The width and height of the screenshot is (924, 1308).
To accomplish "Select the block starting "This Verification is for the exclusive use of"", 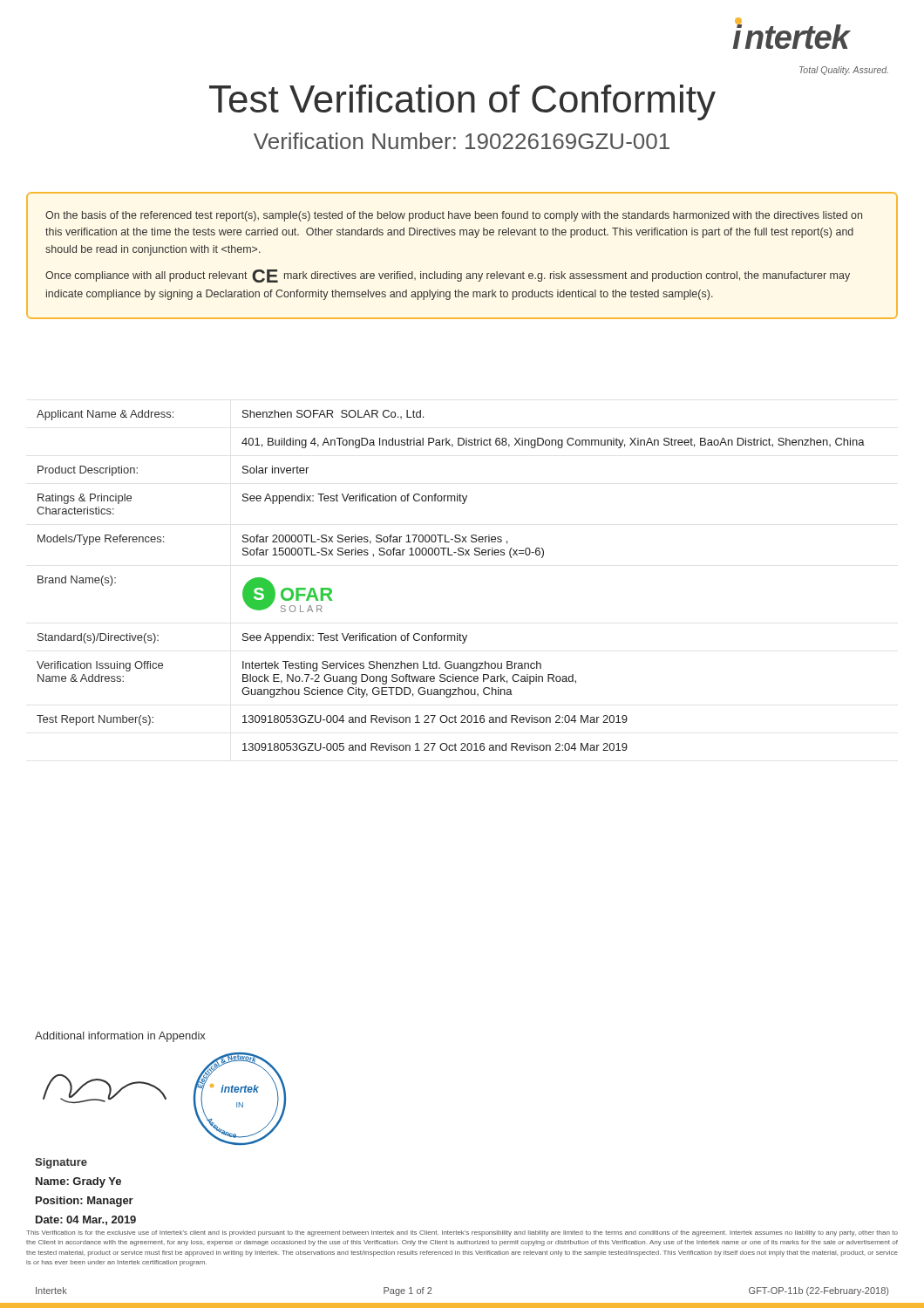I will click(x=462, y=1247).
